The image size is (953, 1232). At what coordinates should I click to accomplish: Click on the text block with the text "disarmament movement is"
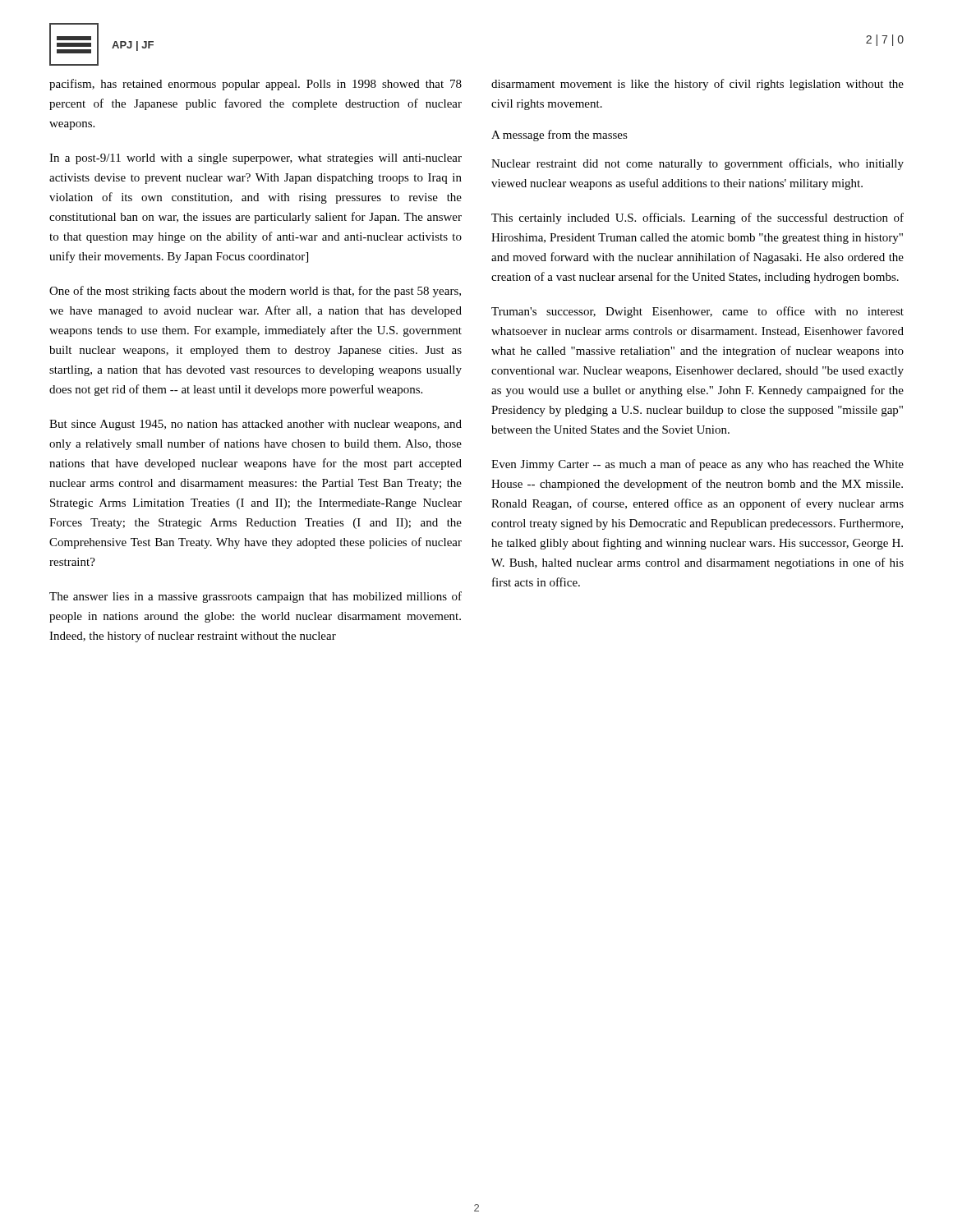coord(698,94)
